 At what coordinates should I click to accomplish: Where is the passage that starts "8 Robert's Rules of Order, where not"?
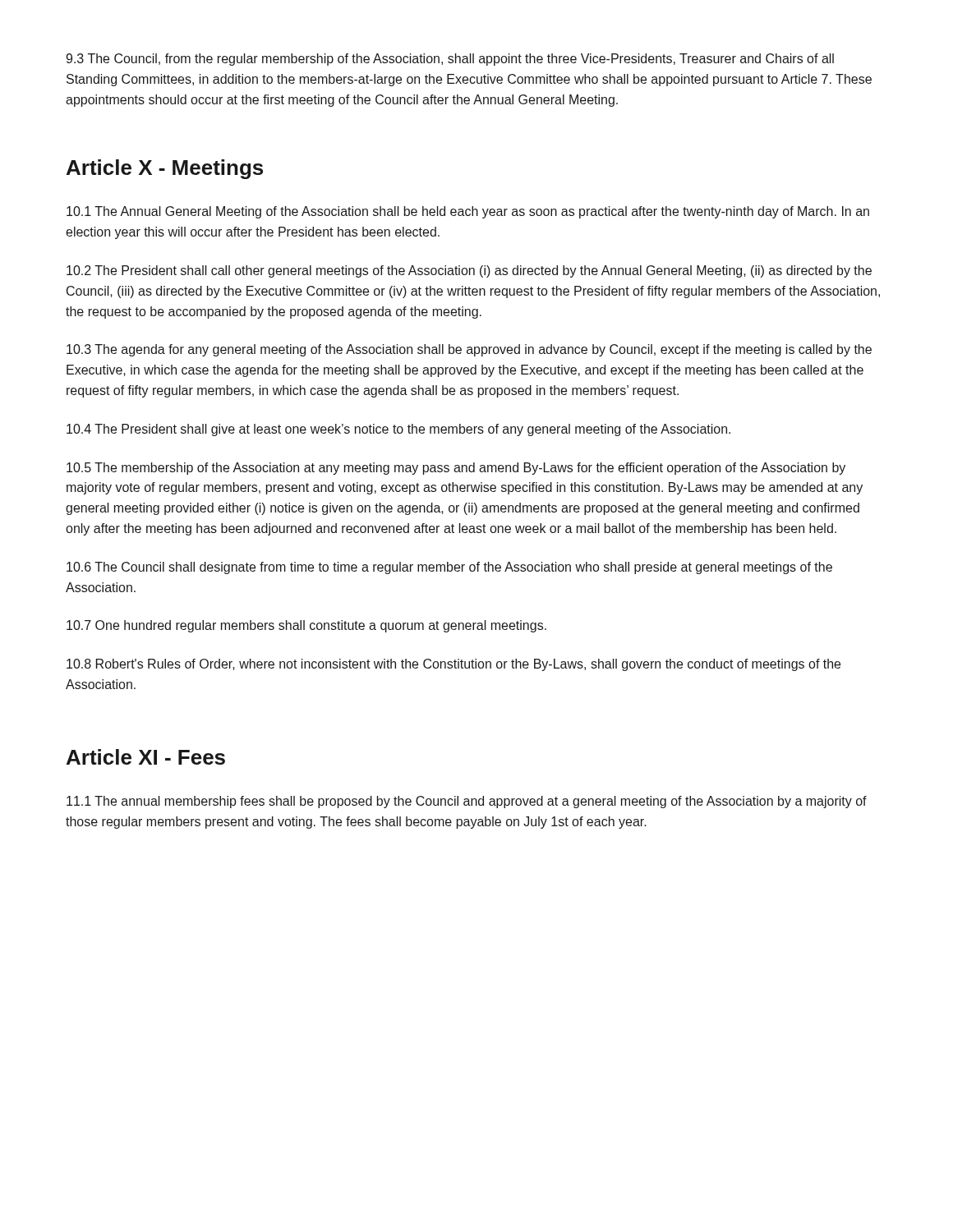coord(454,674)
